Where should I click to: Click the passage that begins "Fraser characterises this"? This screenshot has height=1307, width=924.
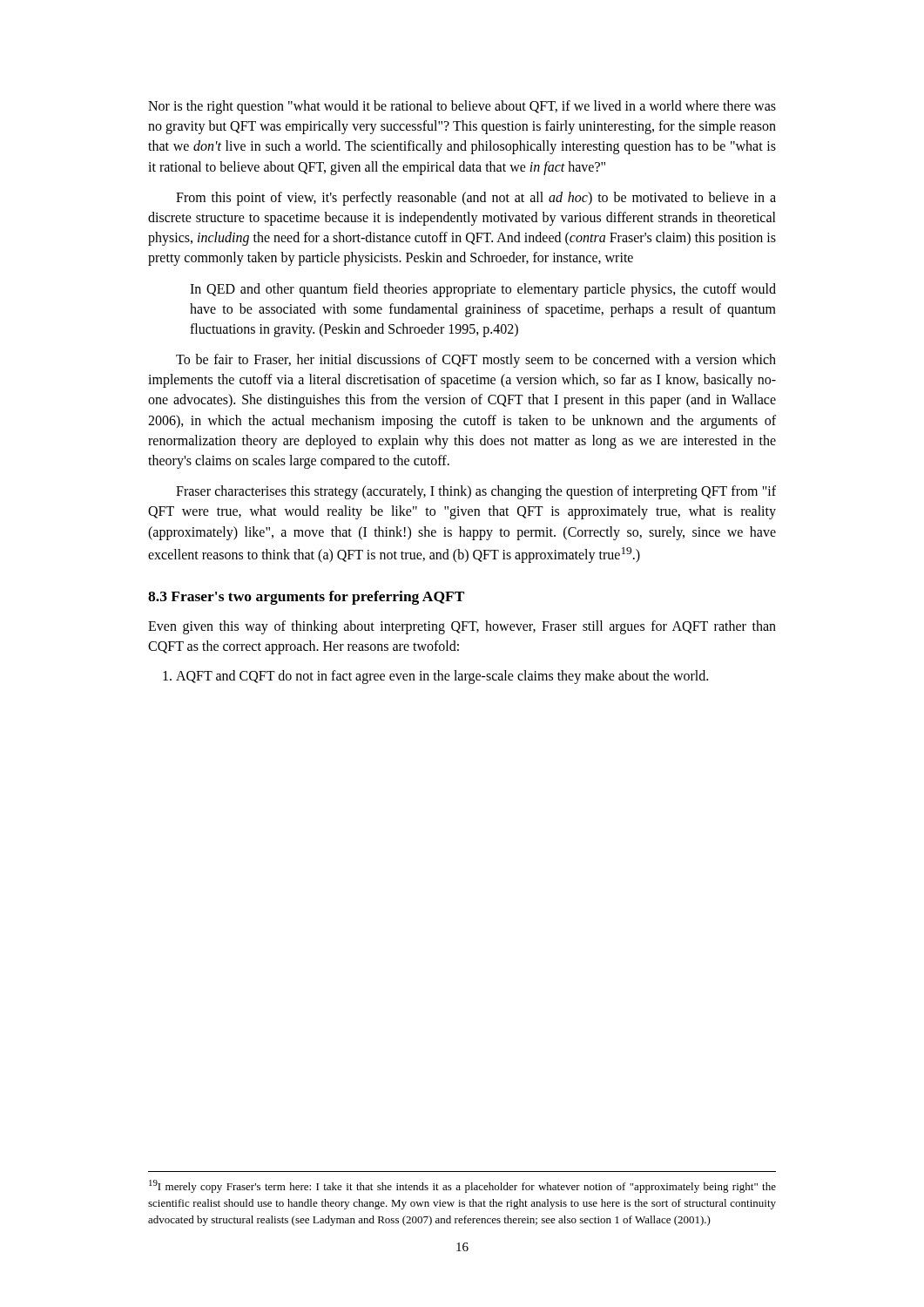click(x=462, y=523)
